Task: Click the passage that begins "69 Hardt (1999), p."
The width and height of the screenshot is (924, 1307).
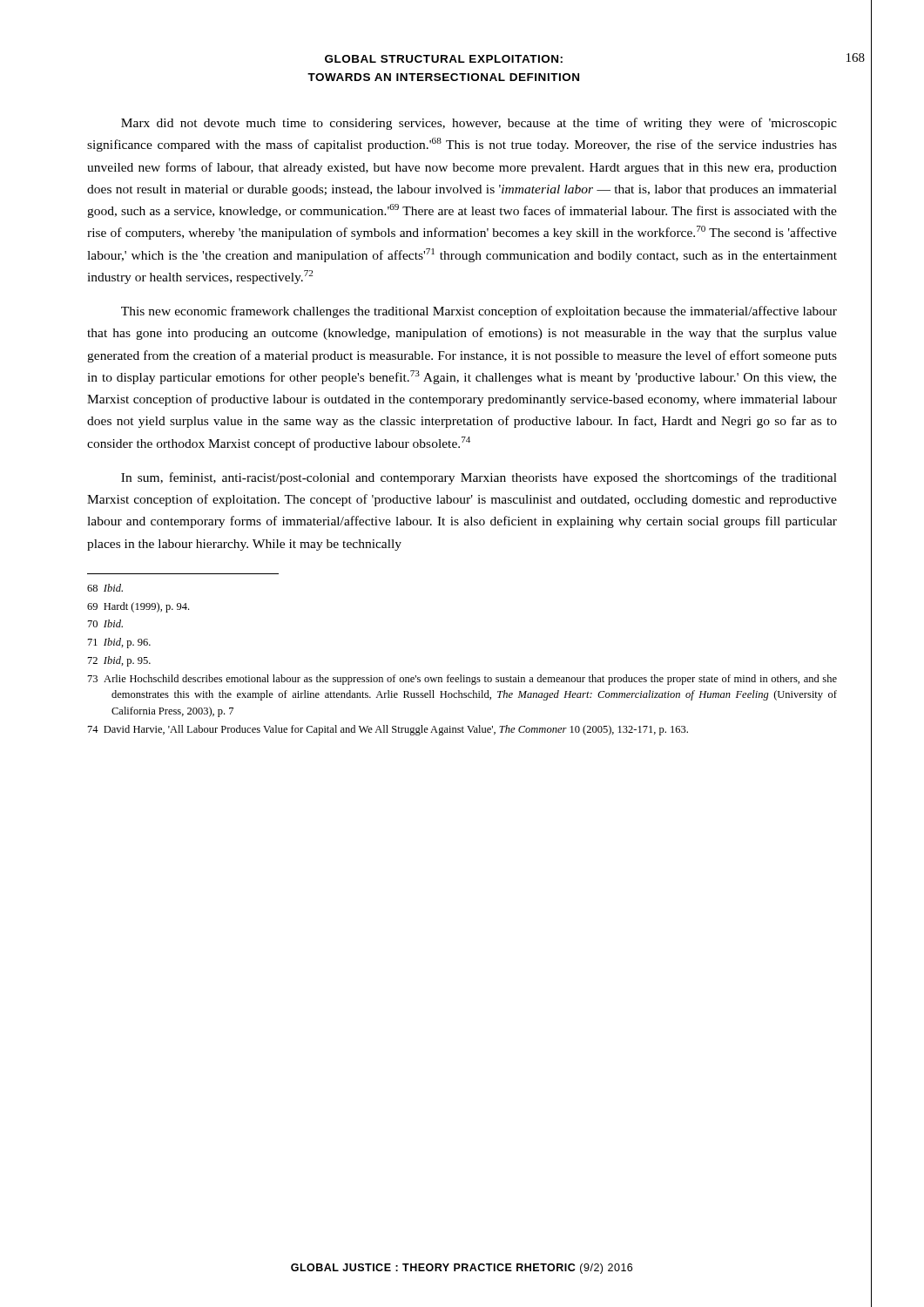Action: [x=139, y=606]
